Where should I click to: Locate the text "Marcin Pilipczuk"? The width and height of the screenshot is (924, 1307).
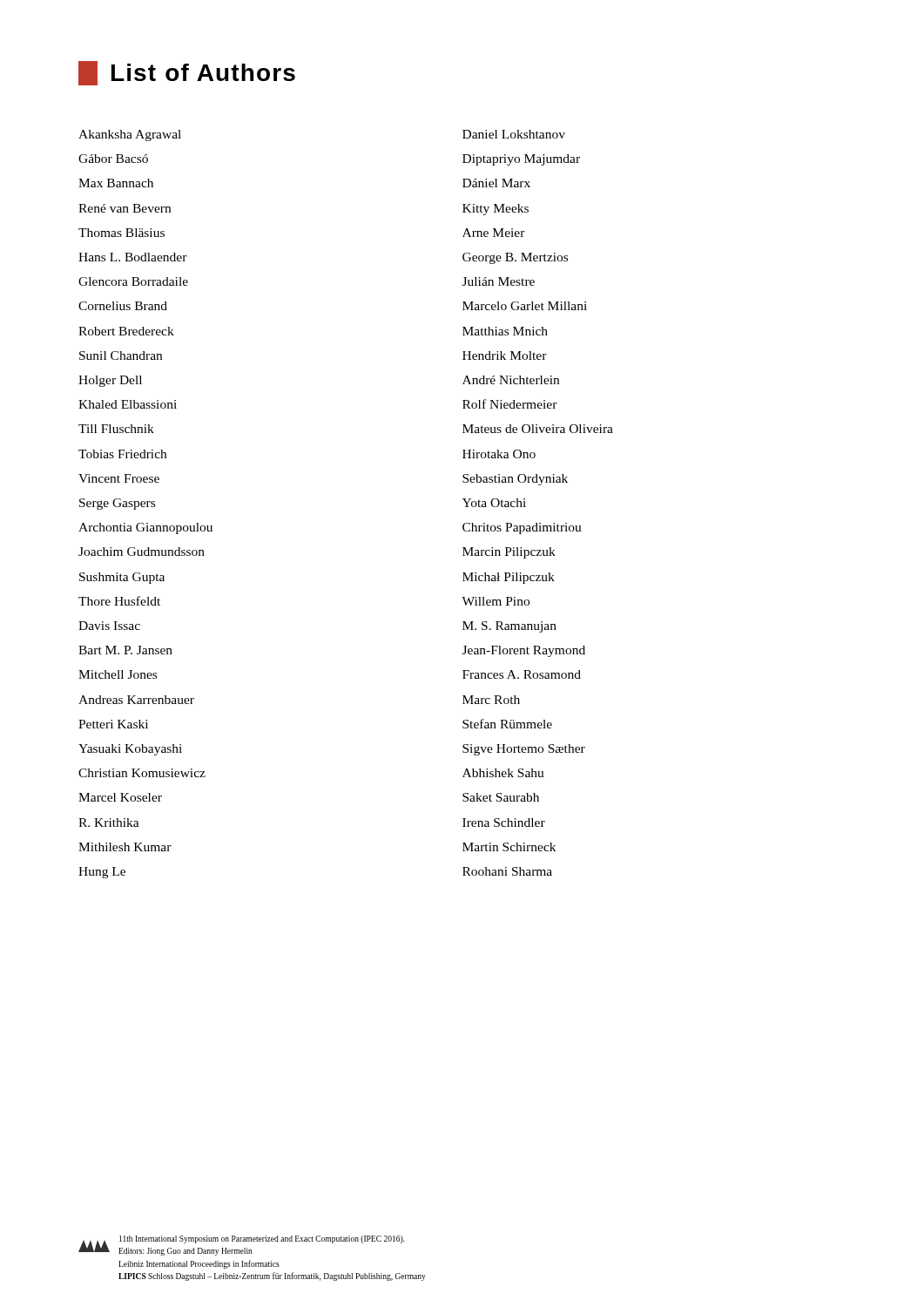click(509, 551)
